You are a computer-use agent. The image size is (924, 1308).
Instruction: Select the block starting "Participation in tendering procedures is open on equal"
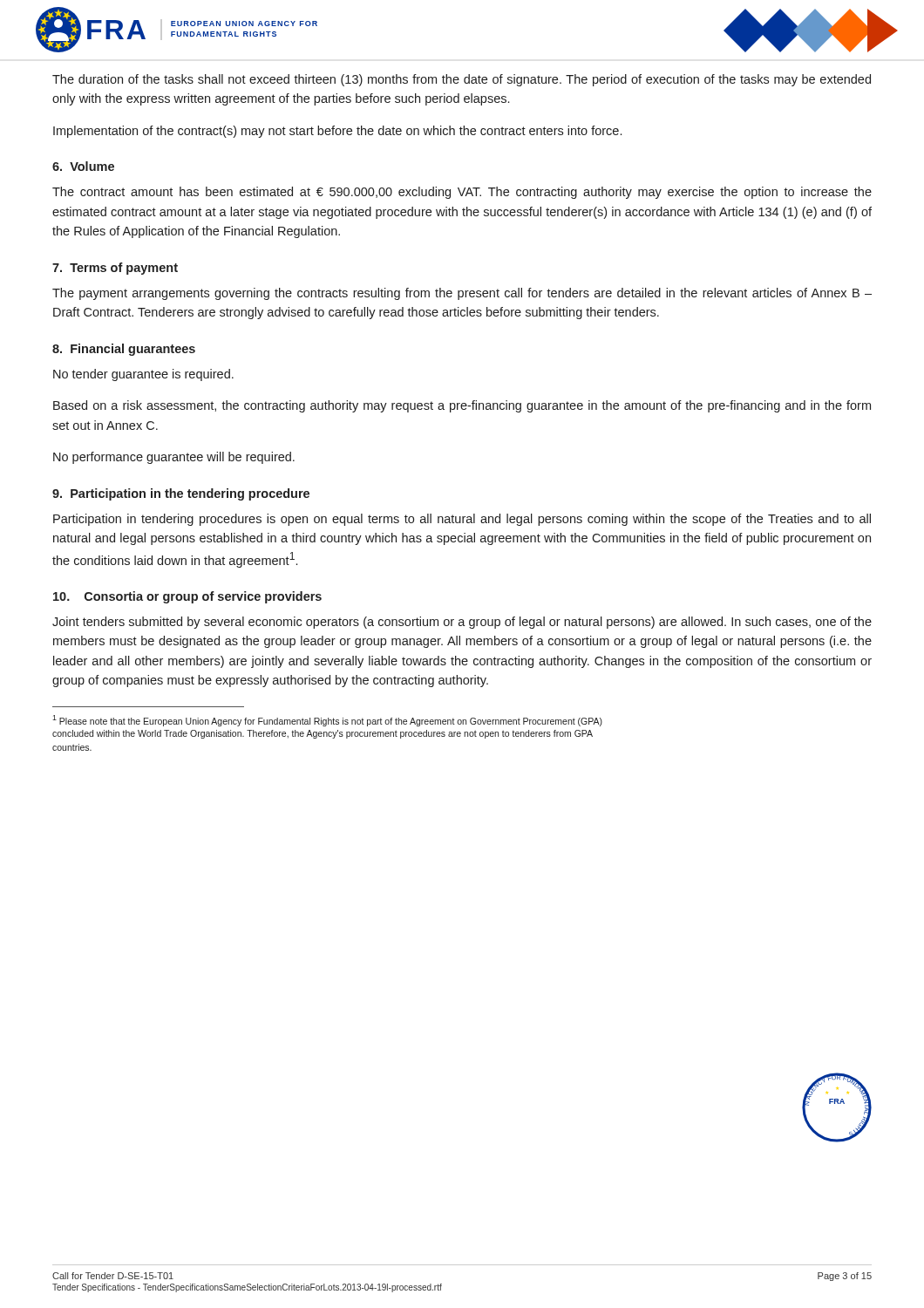(462, 539)
